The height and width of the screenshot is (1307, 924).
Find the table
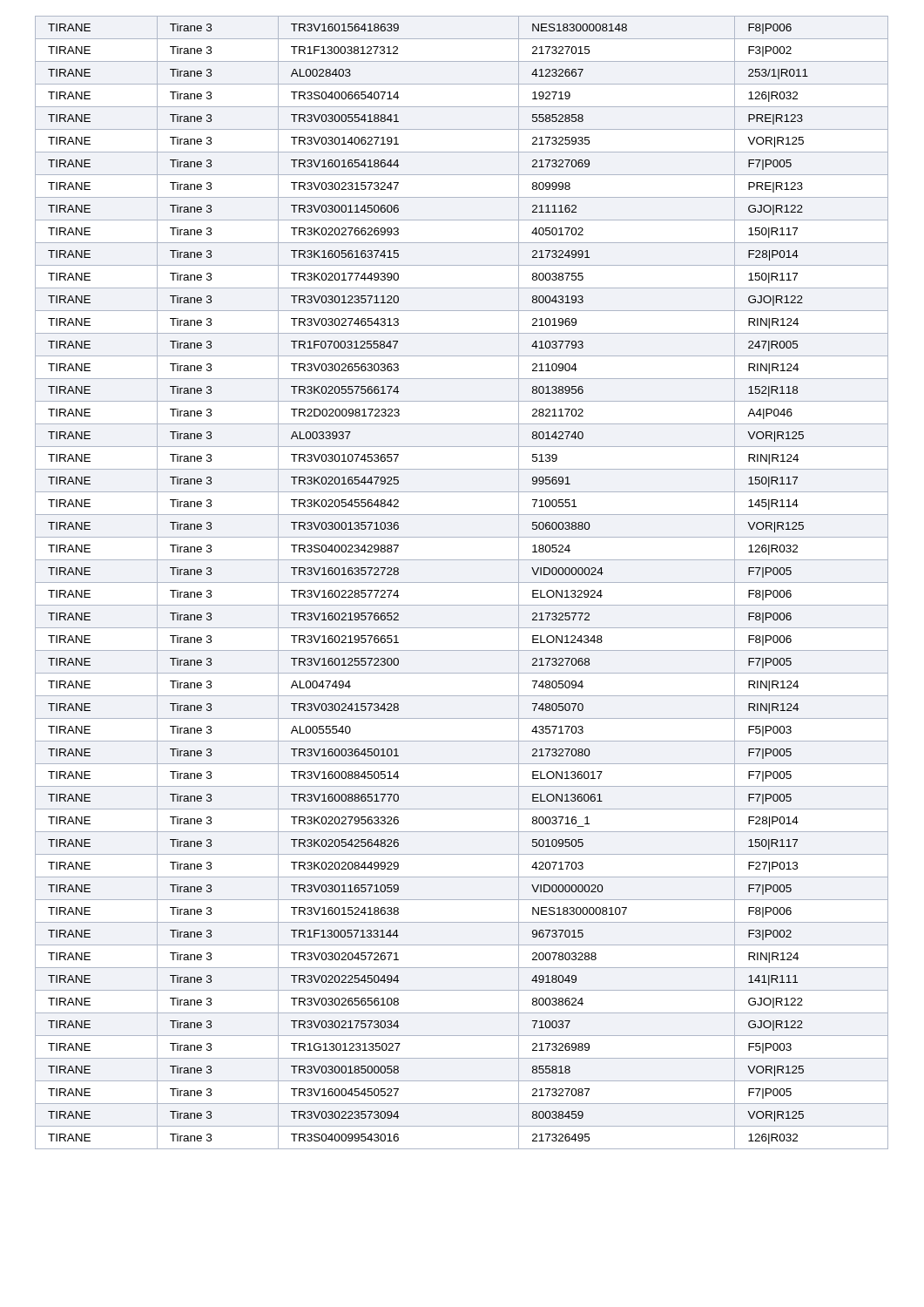click(x=462, y=582)
